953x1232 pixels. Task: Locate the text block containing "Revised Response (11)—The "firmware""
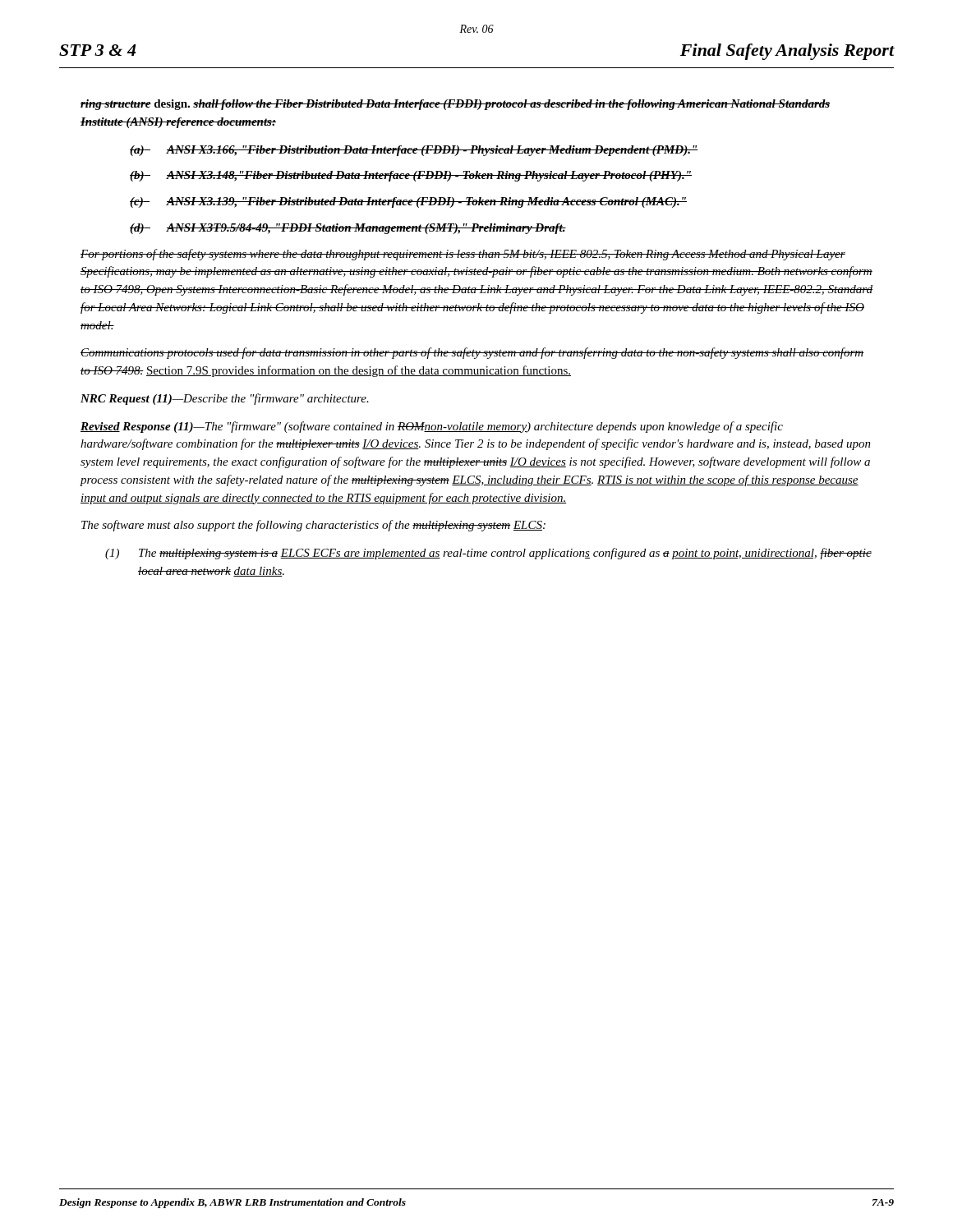(476, 462)
